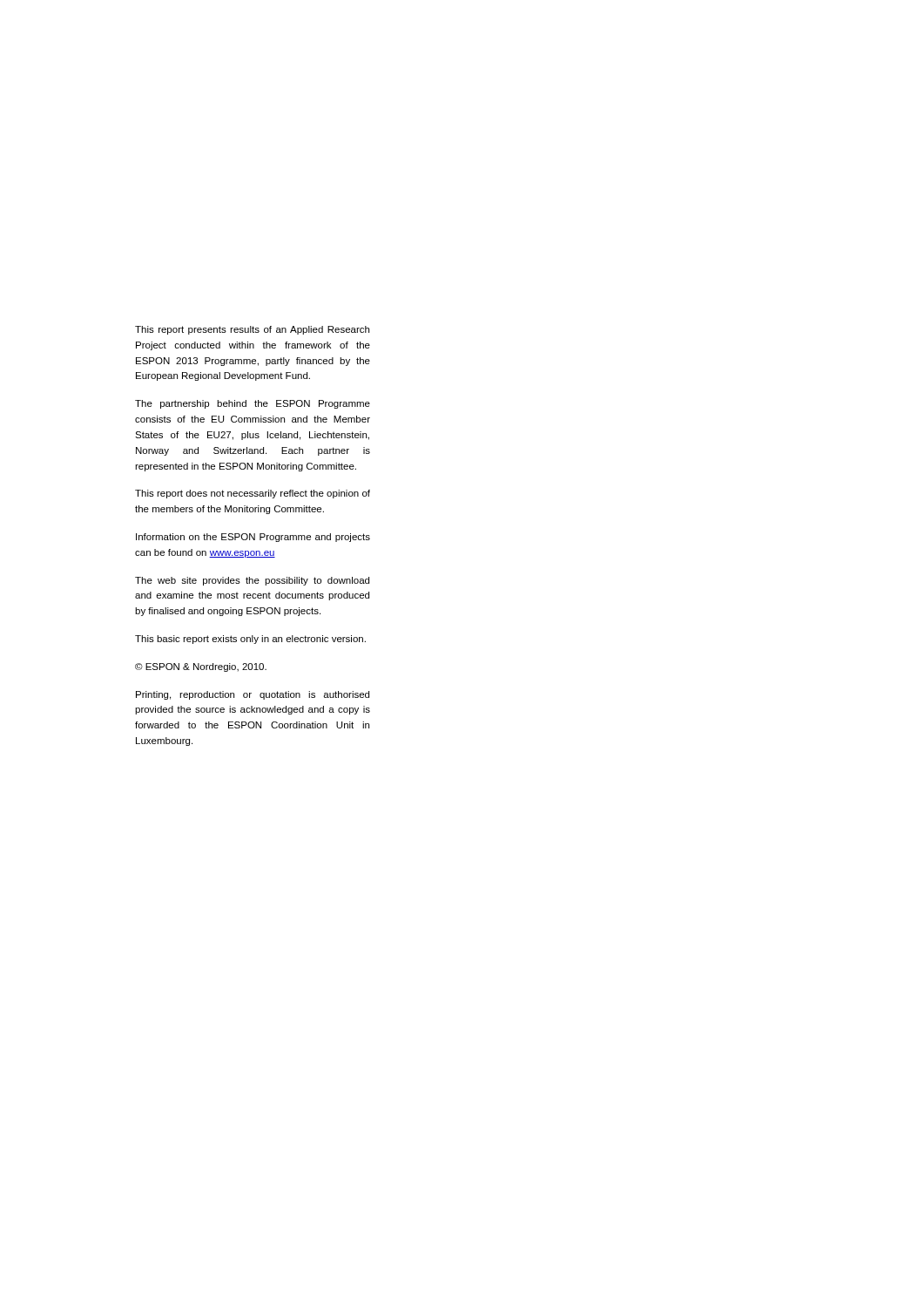The width and height of the screenshot is (924, 1307).
Task: Navigate to the text block starting "This report presents results of an"
Action: click(253, 353)
